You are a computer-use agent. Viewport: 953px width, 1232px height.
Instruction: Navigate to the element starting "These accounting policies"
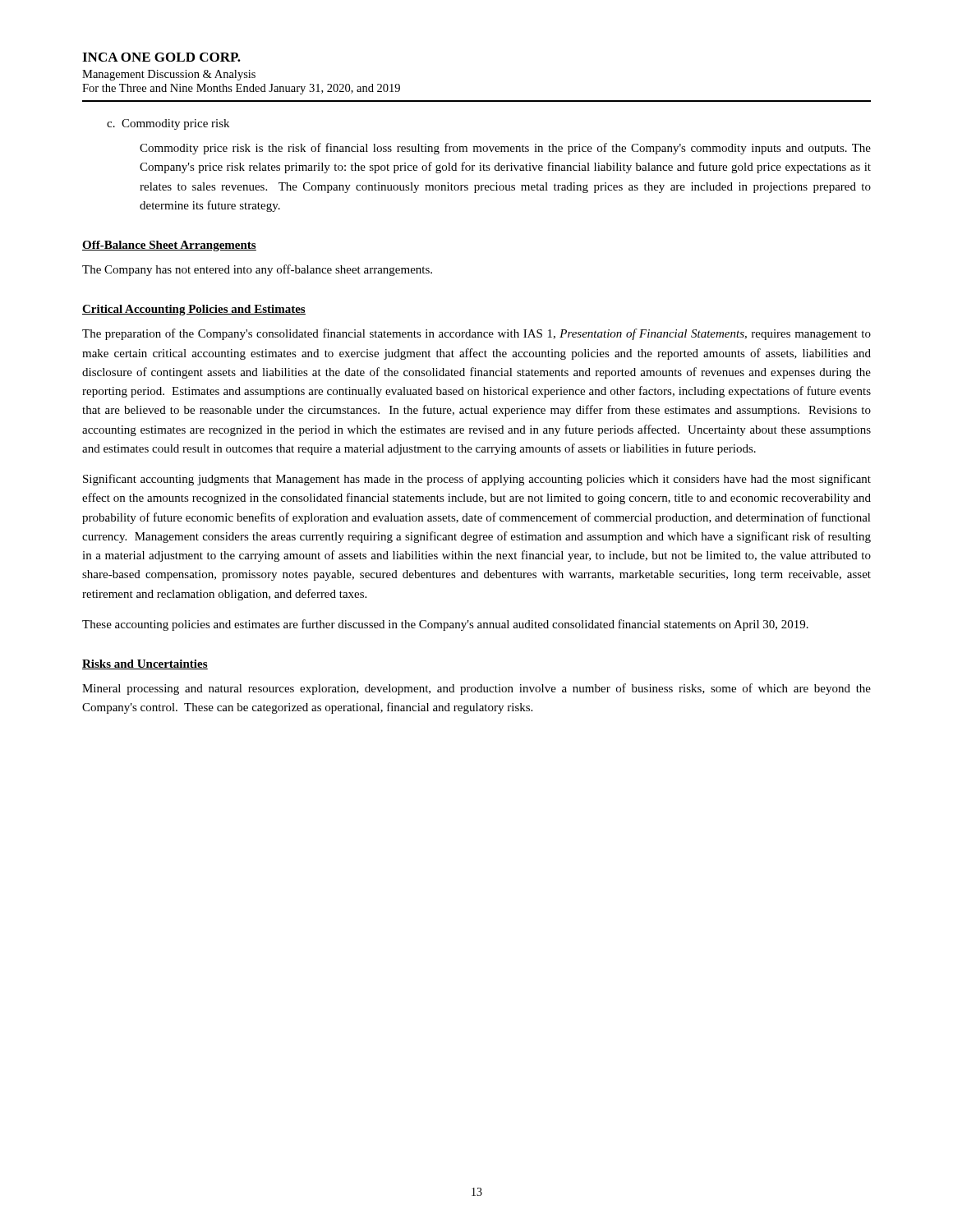click(x=446, y=624)
